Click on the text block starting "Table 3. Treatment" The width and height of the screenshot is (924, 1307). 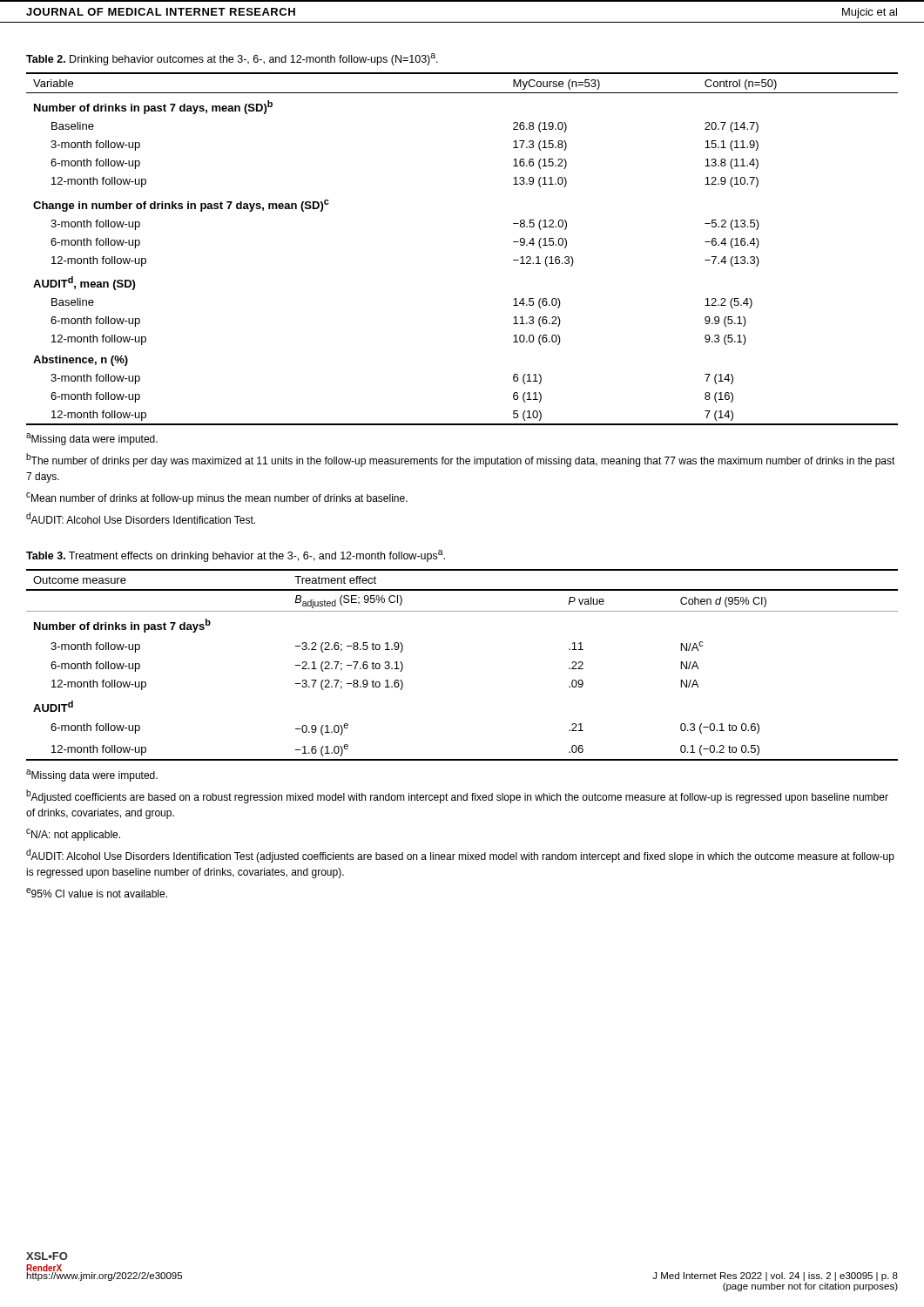click(x=236, y=555)
